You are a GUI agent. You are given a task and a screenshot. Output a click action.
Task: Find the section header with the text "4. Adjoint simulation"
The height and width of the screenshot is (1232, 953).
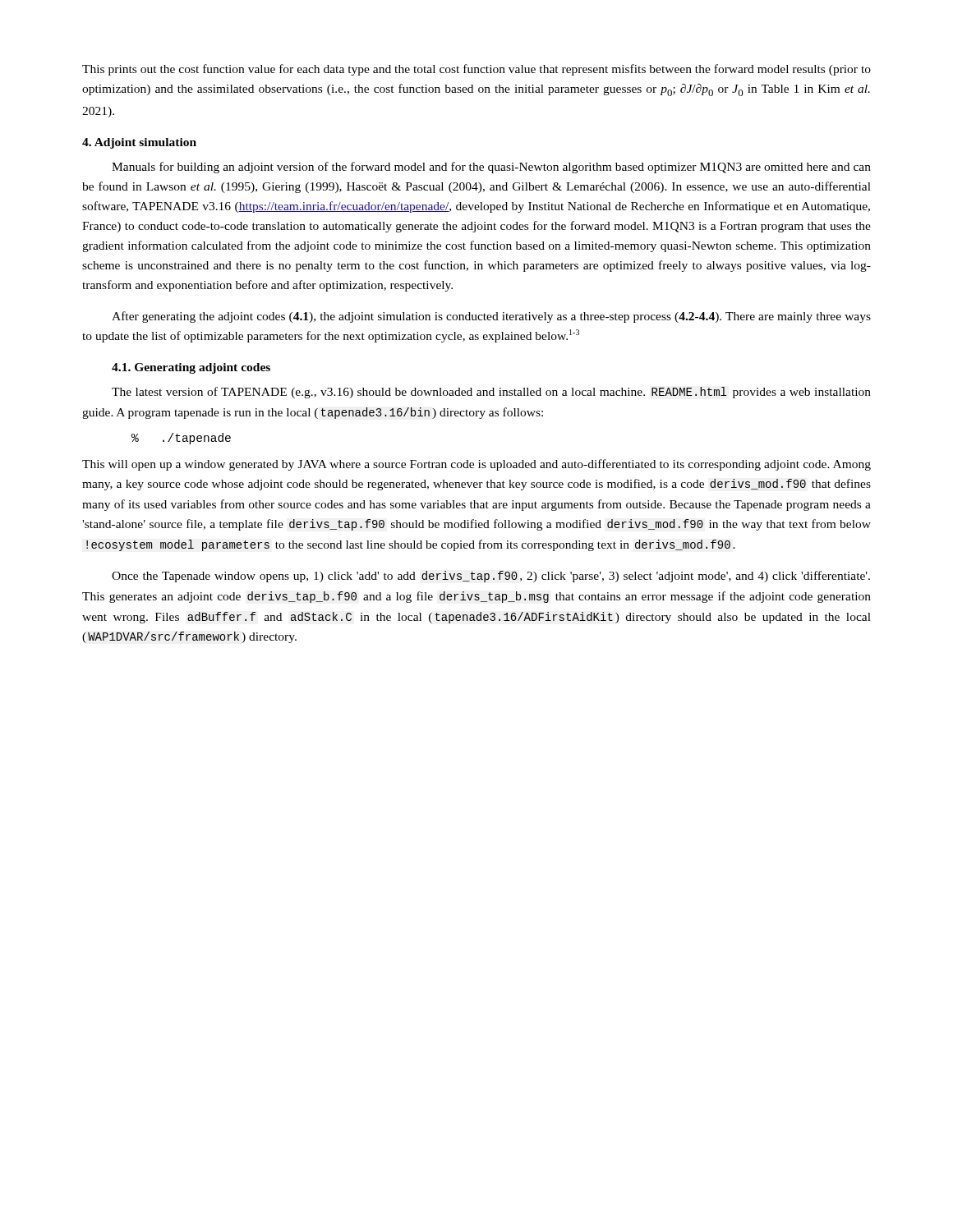(x=139, y=142)
